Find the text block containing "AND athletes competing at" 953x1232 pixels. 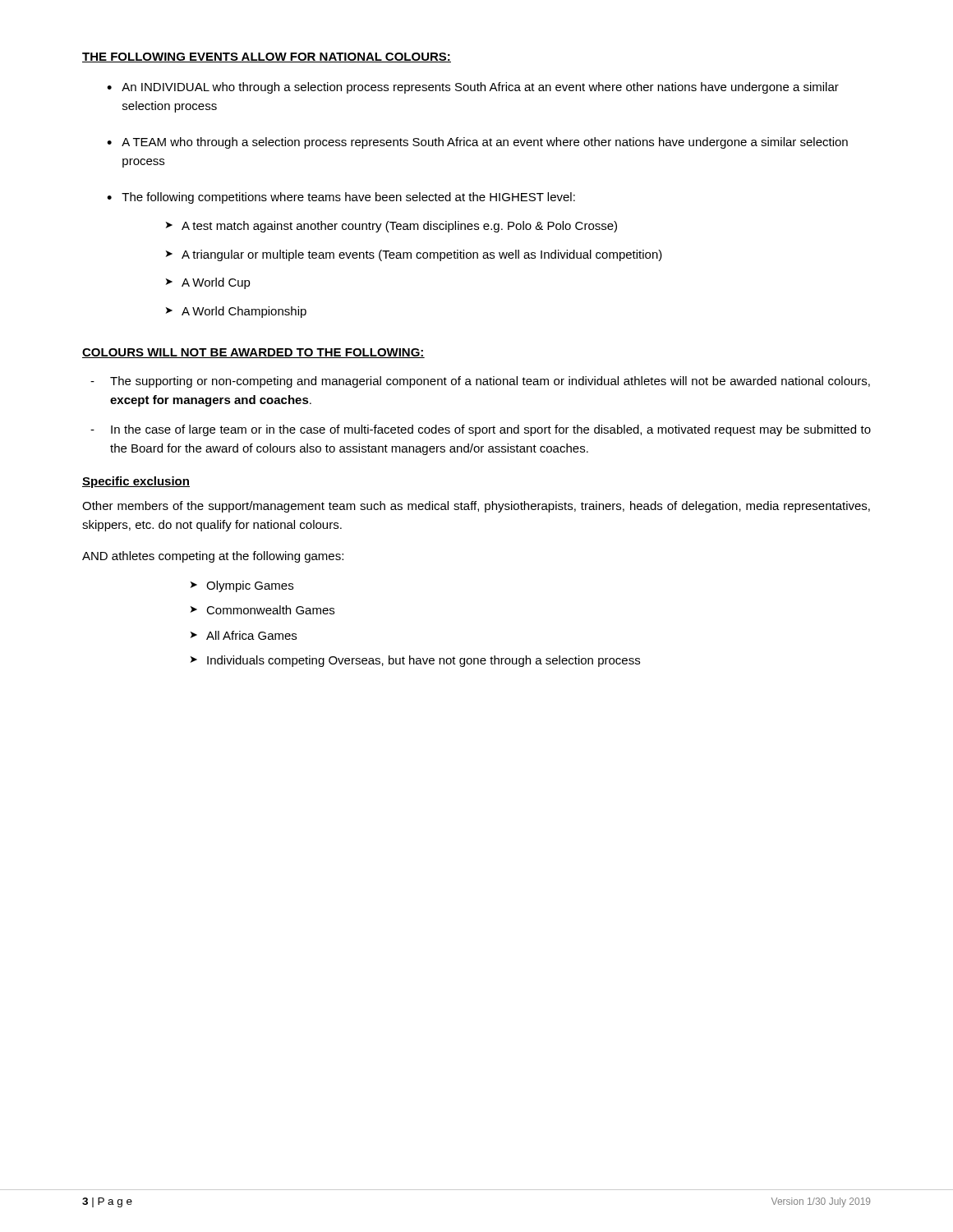click(213, 557)
